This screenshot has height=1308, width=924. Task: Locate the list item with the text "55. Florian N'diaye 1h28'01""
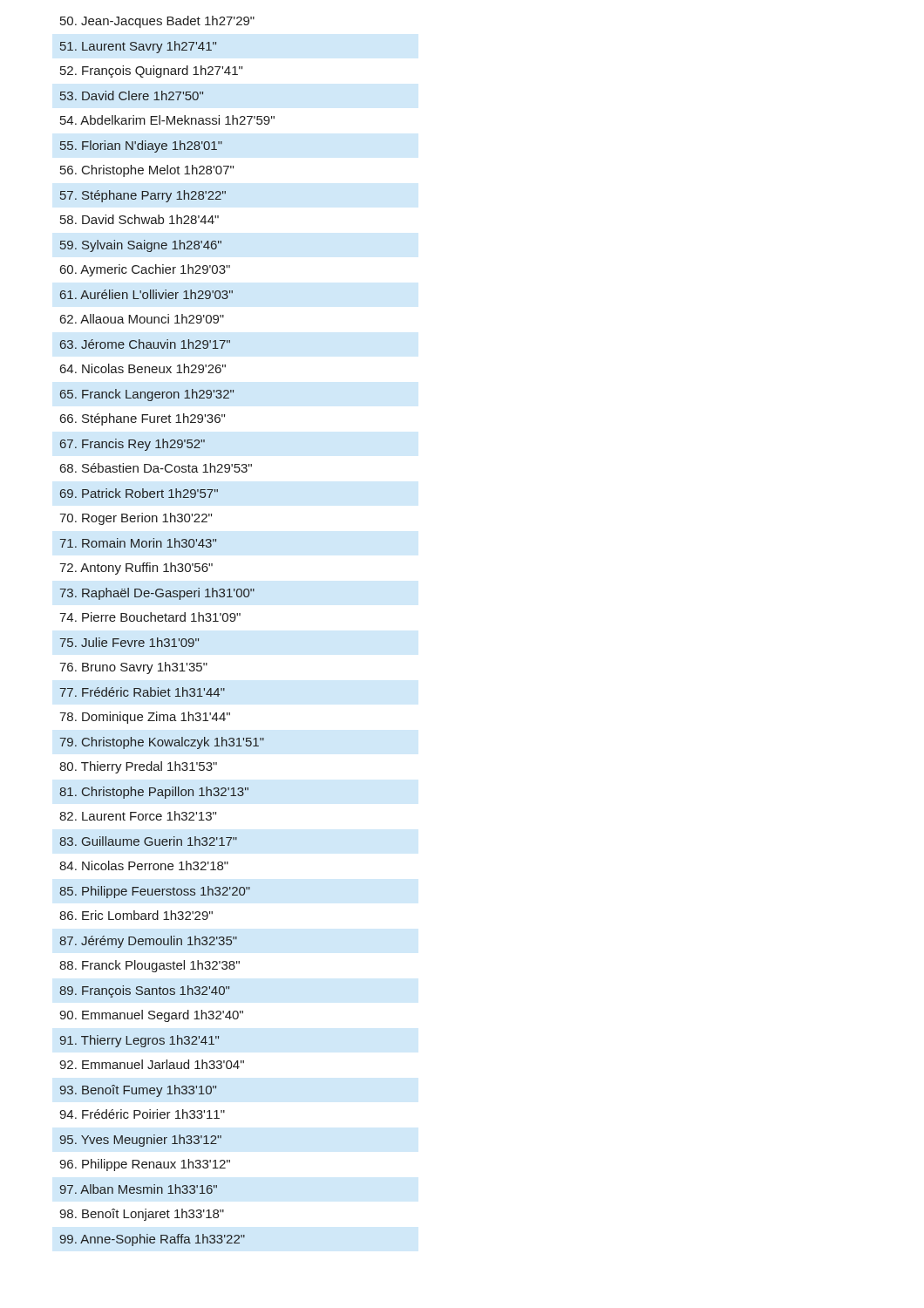point(141,145)
